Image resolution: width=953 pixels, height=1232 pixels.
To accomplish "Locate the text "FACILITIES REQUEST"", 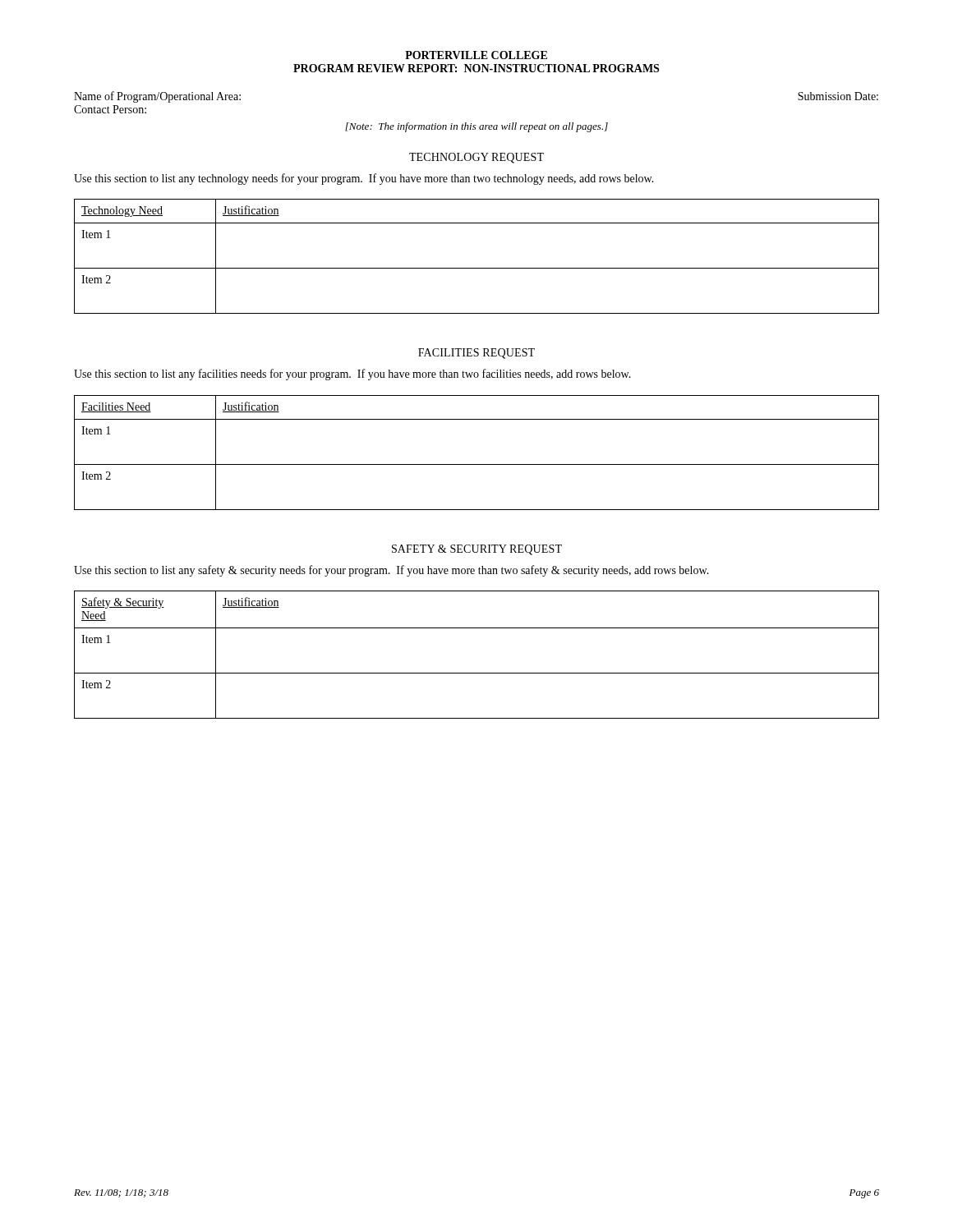I will coord(476,353).
